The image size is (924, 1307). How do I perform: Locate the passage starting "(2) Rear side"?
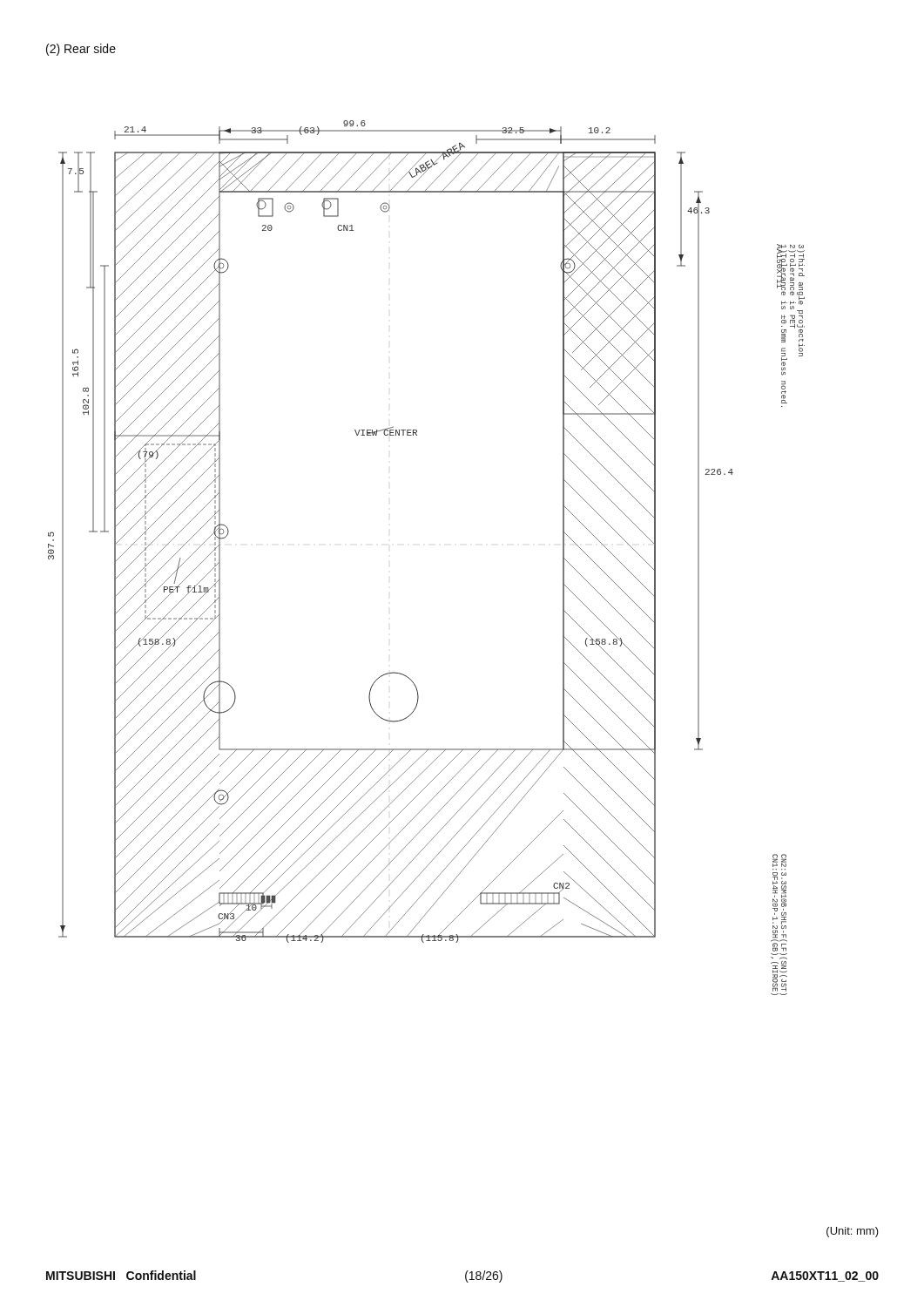81,49
